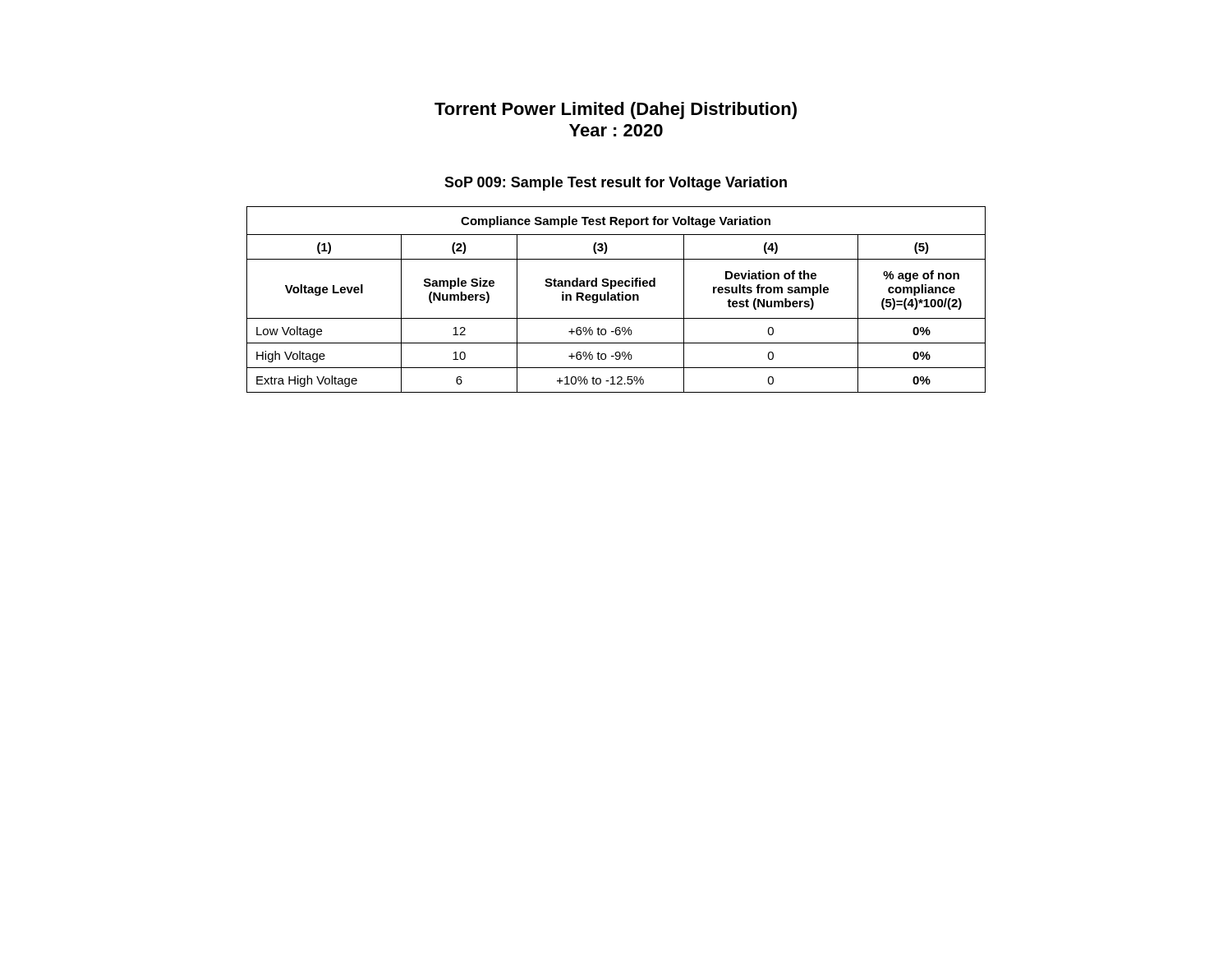Select the text block starting "SoP 009: Sample Test result"
Viewport: 1232px width, 953px height.
click(616, 182)
